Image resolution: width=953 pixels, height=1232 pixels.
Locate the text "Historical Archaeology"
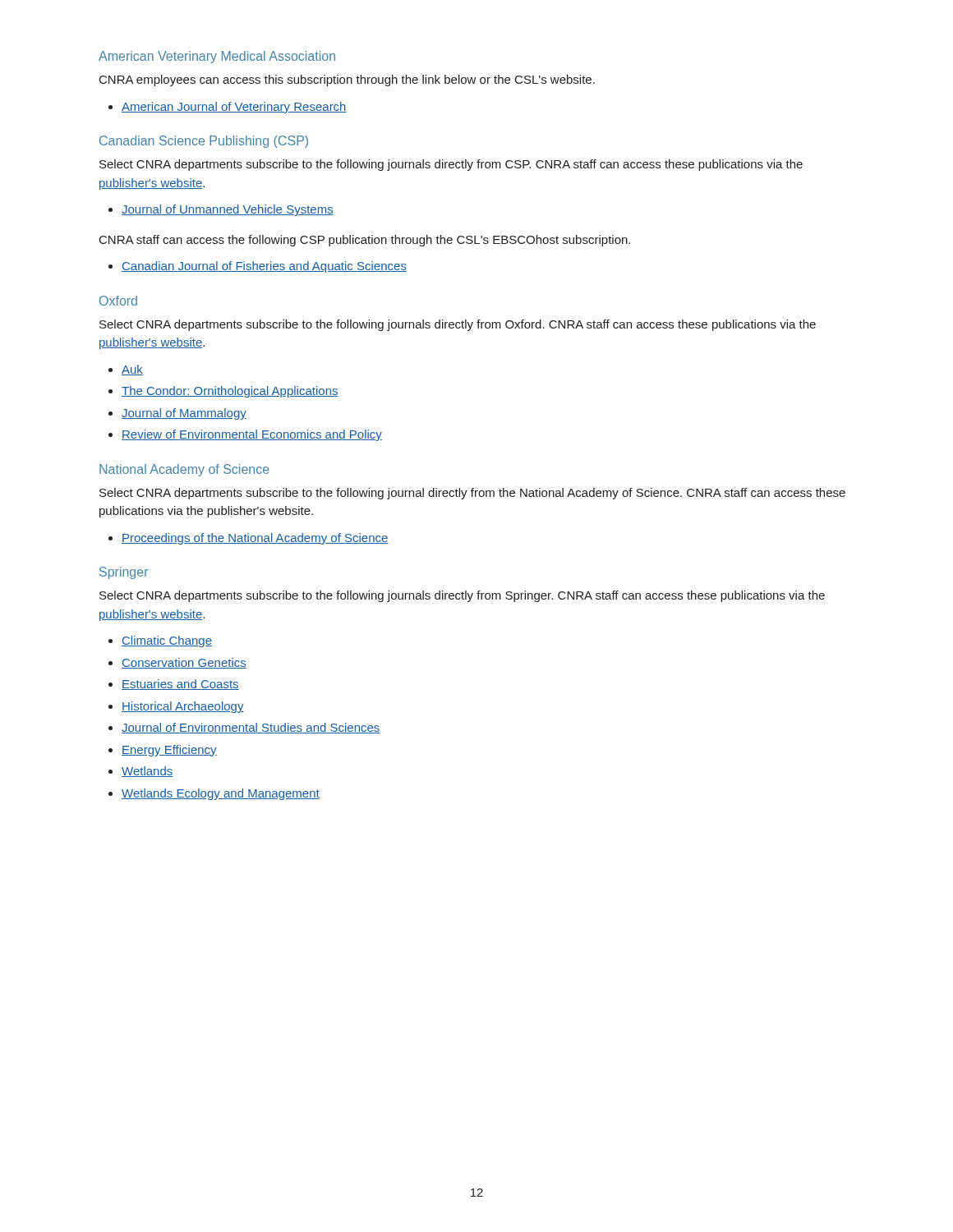[x=183, y=706]
